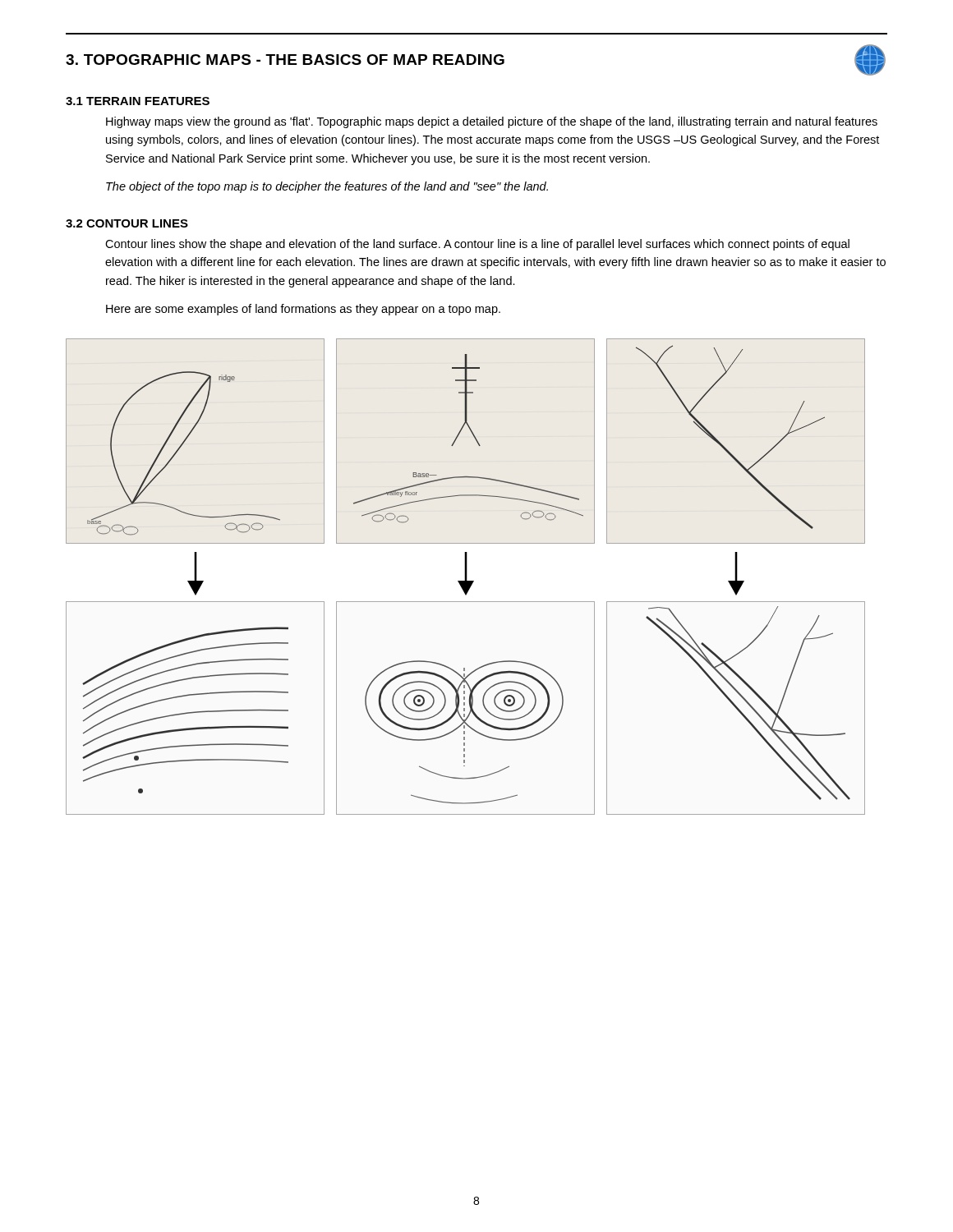Image resolution: width=953 pixels, height=1232 pixels.
Task: Find the block on this page that starts "Contour lines show the shape and elevation"
Action: (x=496, y=262)
